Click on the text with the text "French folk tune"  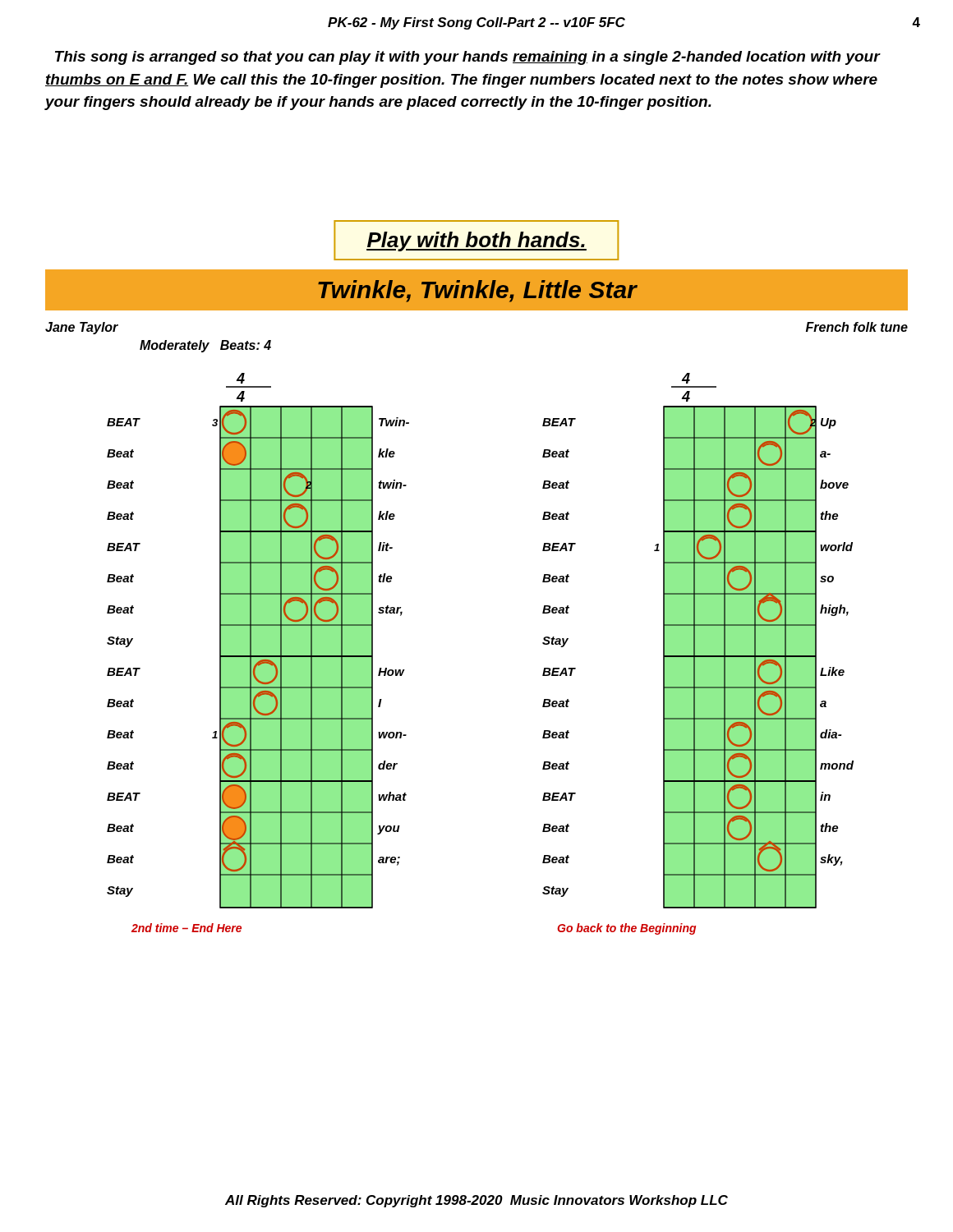pos(857,327)
